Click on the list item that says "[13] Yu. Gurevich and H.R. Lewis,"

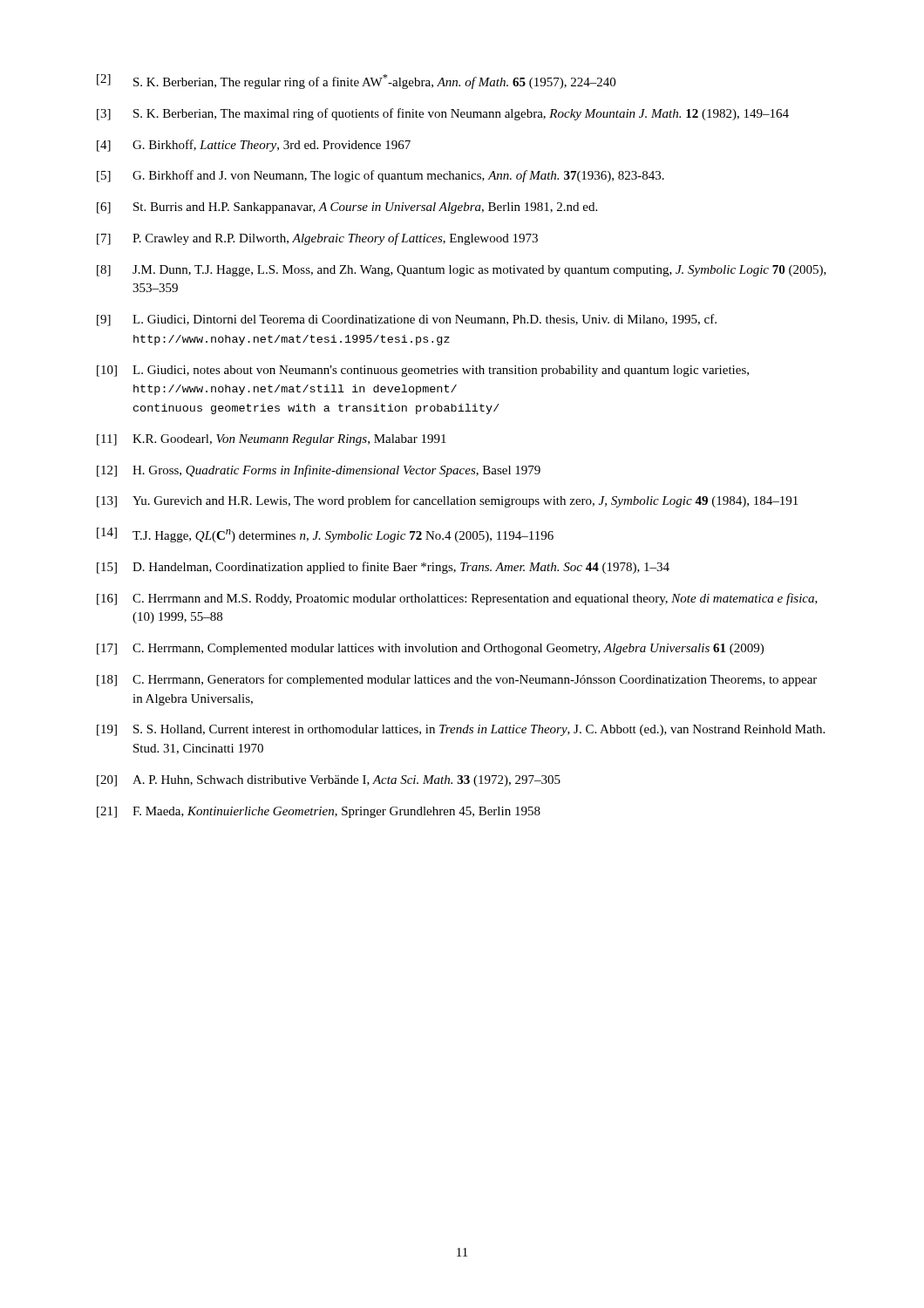click(462, 502)
